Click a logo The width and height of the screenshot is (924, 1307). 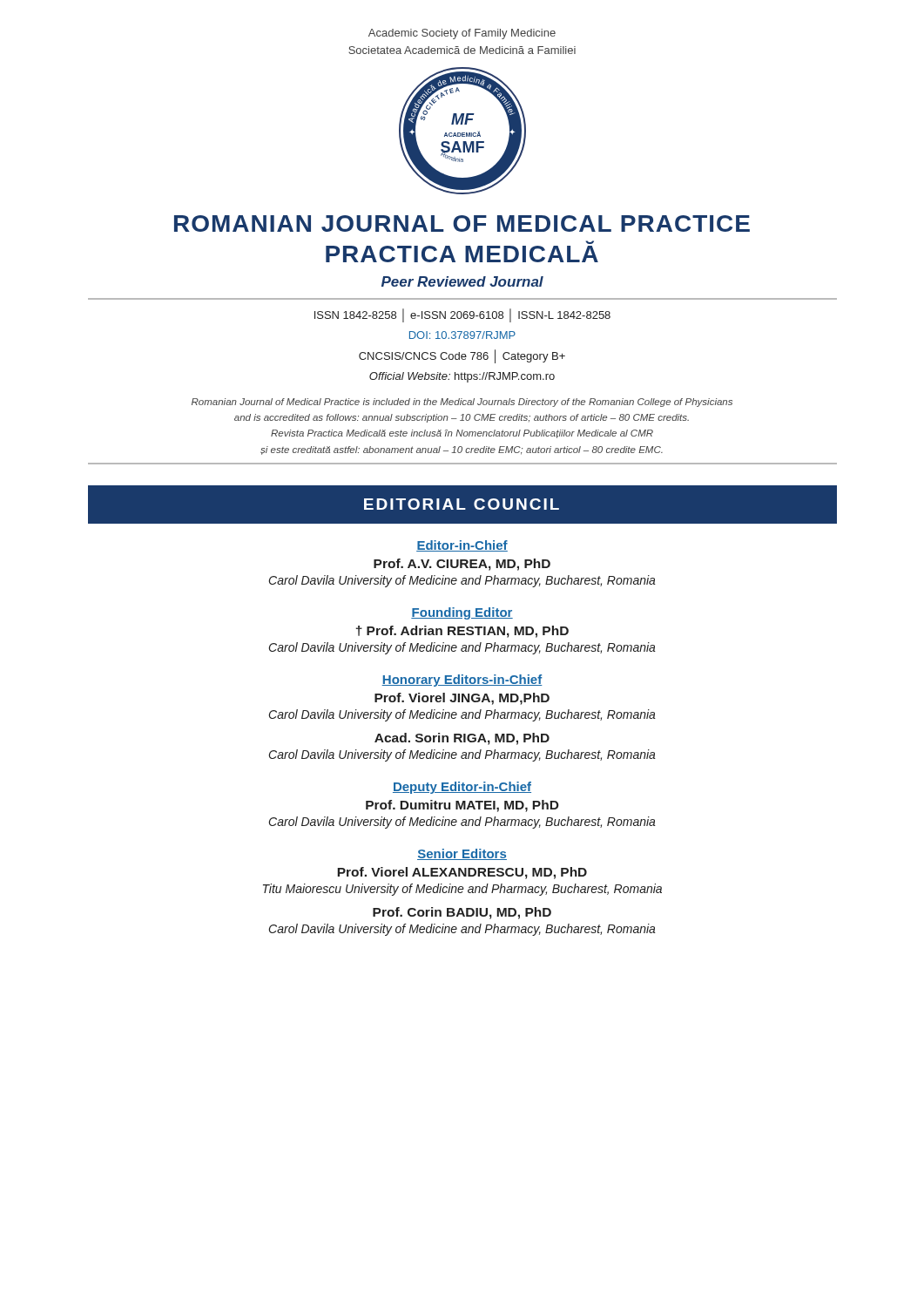462,132
